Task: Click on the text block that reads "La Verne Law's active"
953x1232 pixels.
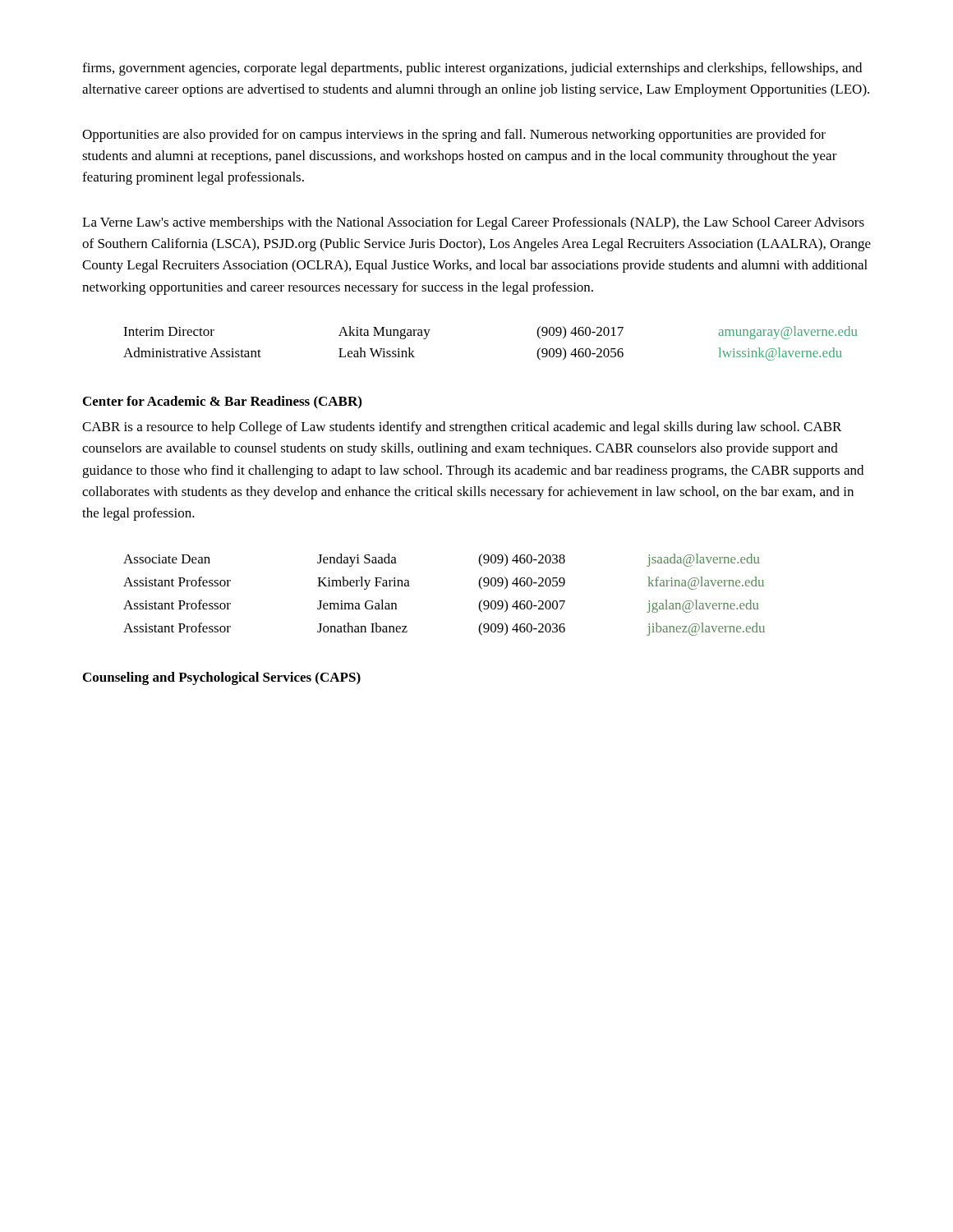Action: 476,254
